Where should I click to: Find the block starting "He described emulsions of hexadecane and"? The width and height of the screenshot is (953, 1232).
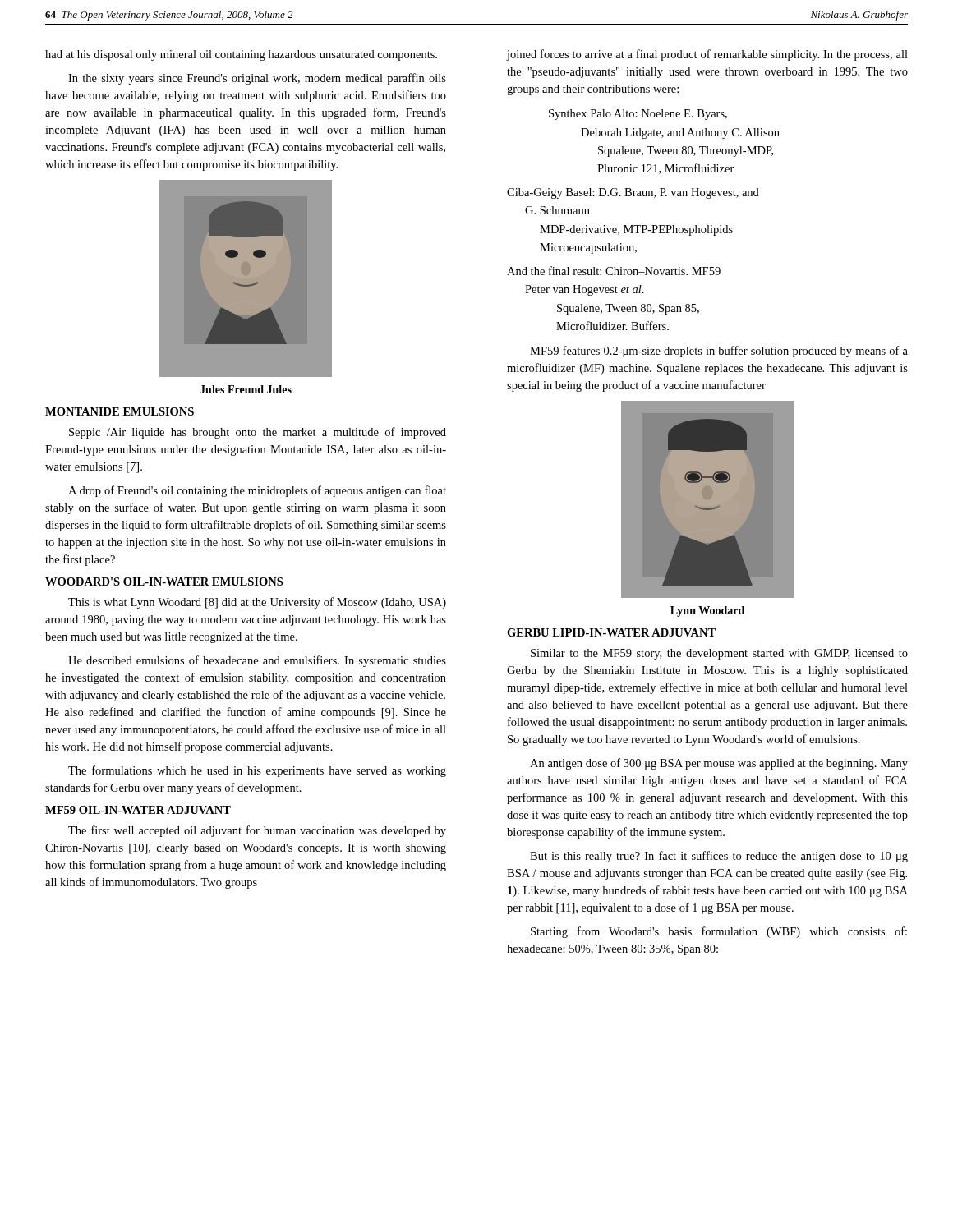pyautogui.click(x=246, y=704)
